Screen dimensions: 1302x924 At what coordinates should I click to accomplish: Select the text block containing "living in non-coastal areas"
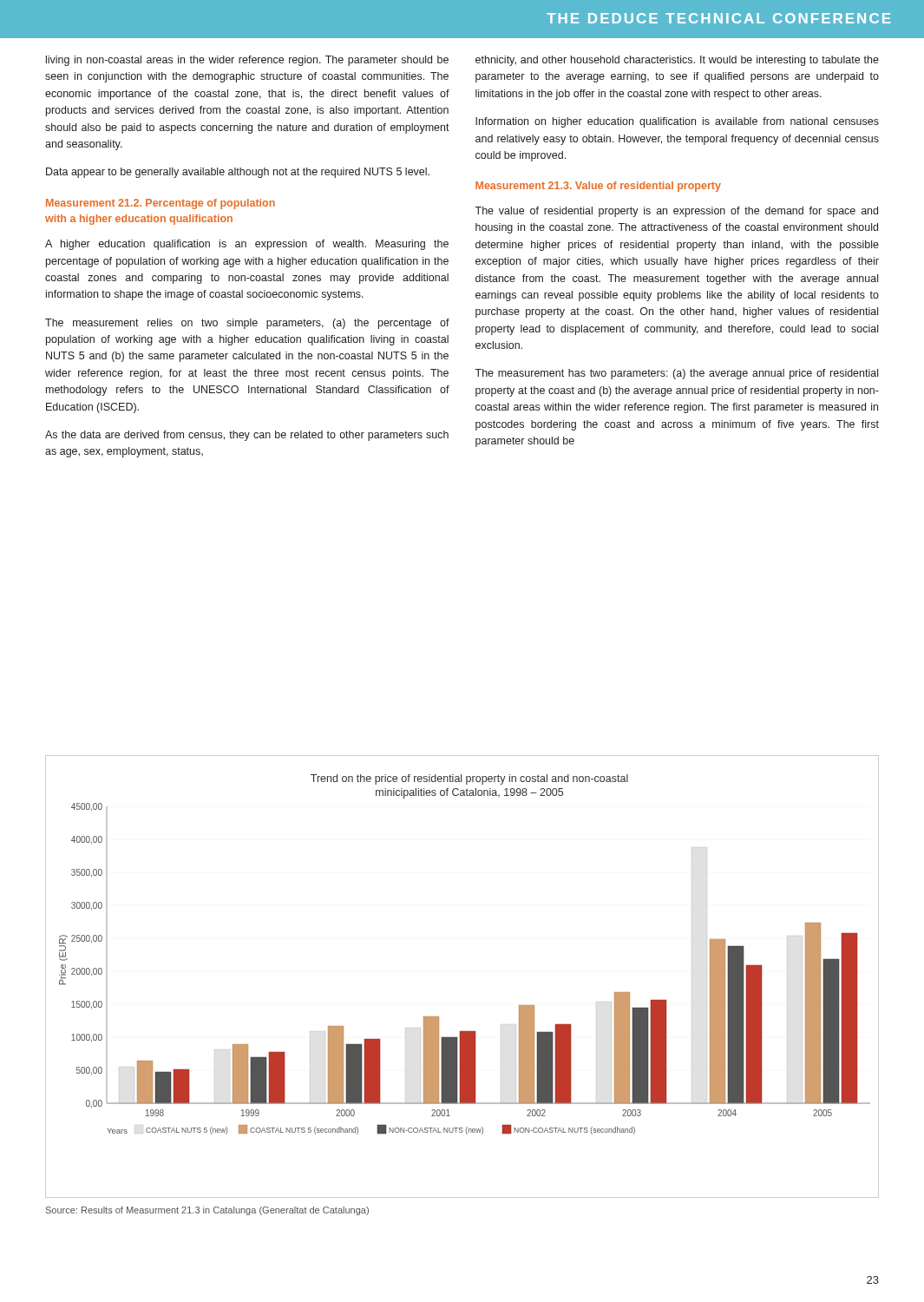pyautogui.click(x=247, y=102)
